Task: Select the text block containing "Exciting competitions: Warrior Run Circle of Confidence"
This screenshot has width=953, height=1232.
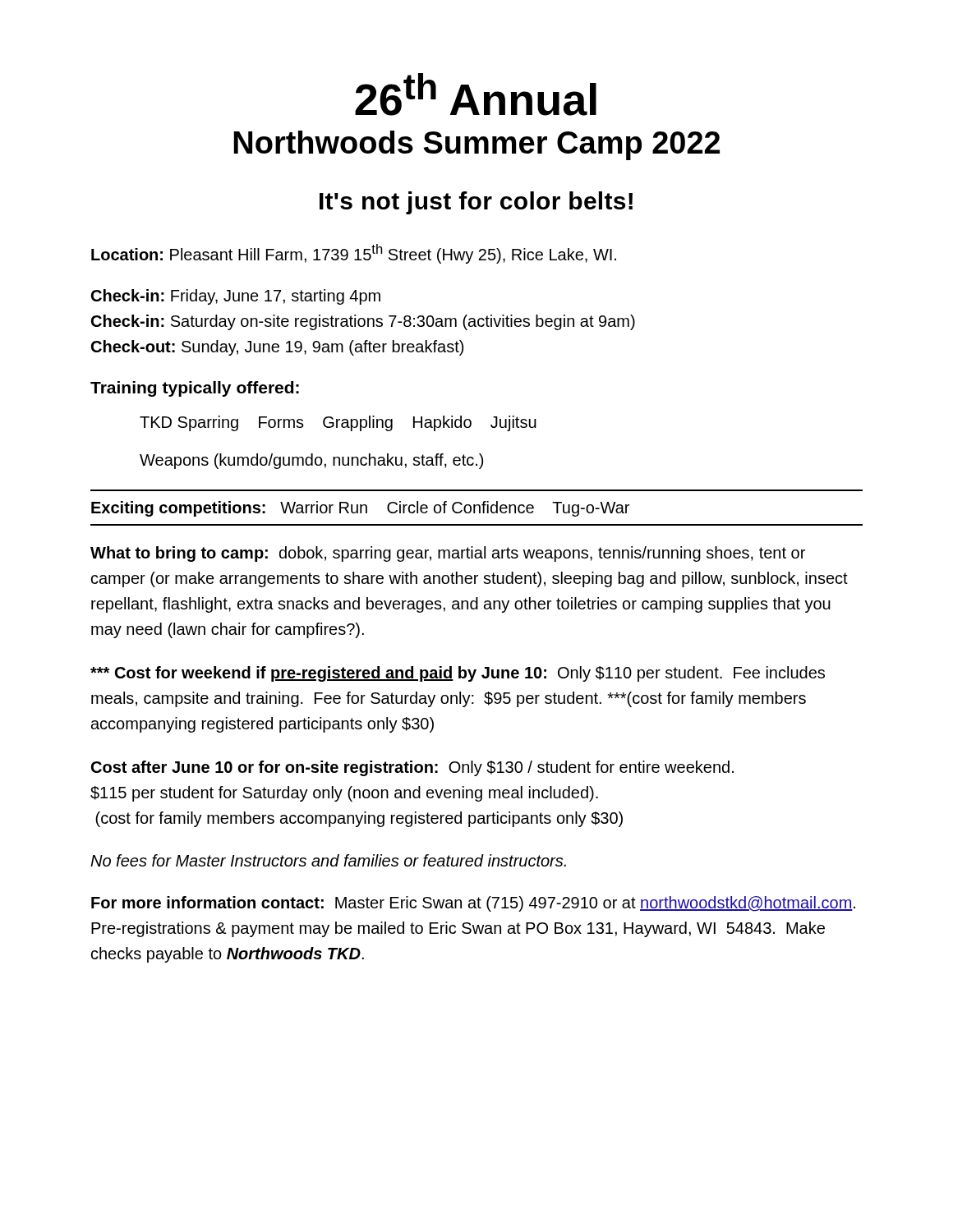Action: pos(360,508)
